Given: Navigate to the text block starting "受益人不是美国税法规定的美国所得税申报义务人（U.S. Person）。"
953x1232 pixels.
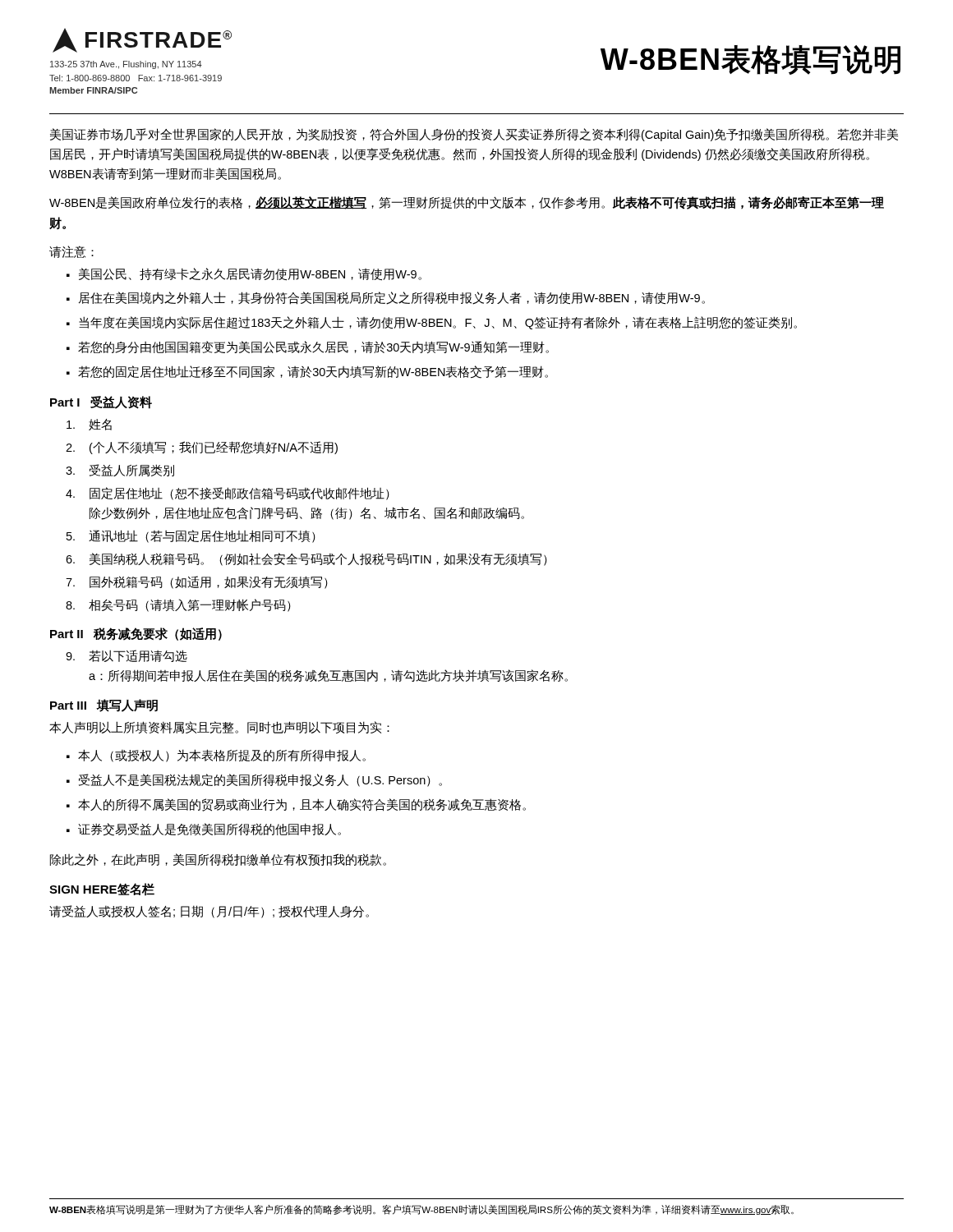Looking at the screenshot, I should (264, 781).
